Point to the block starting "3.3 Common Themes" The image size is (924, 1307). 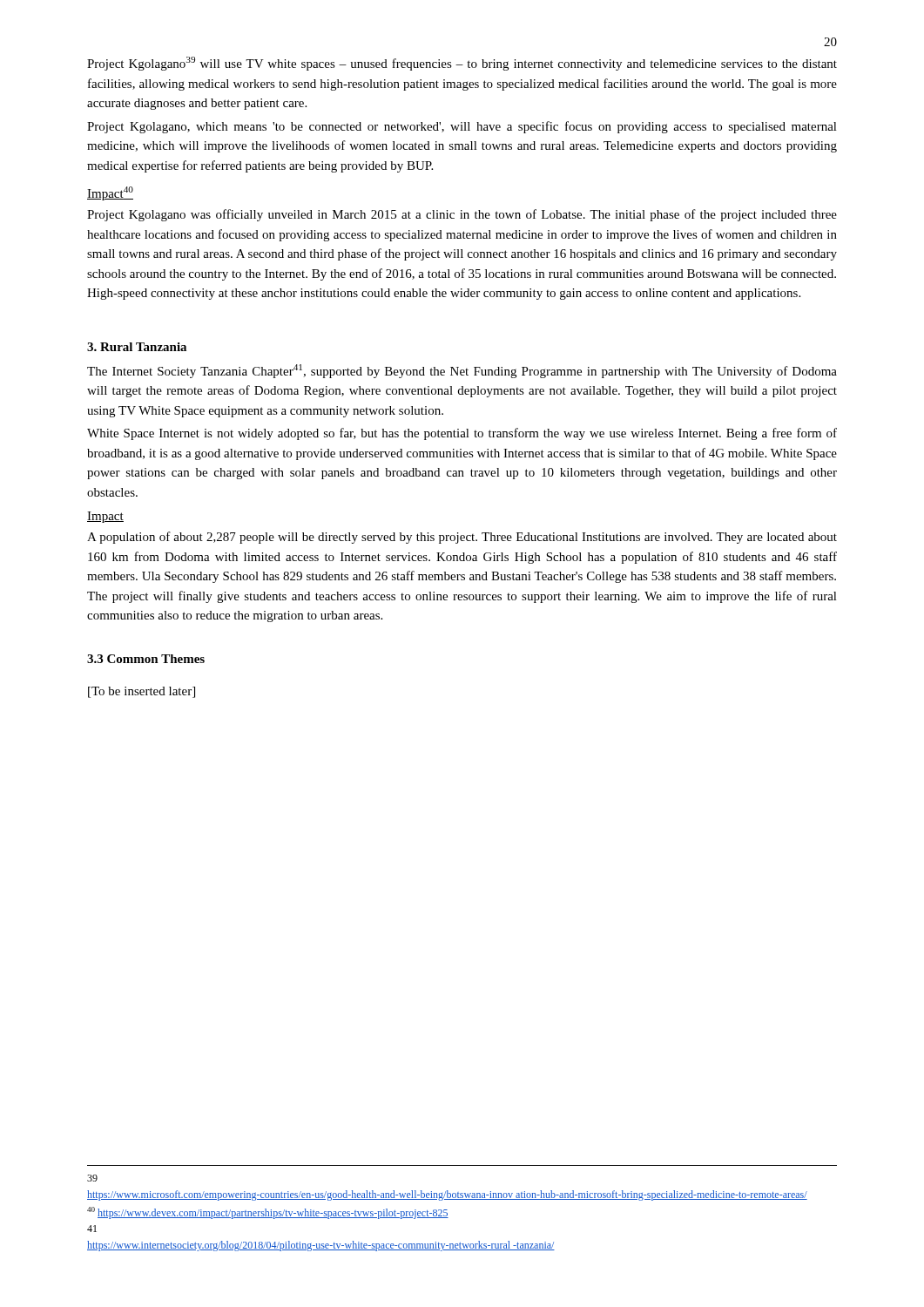146,658
